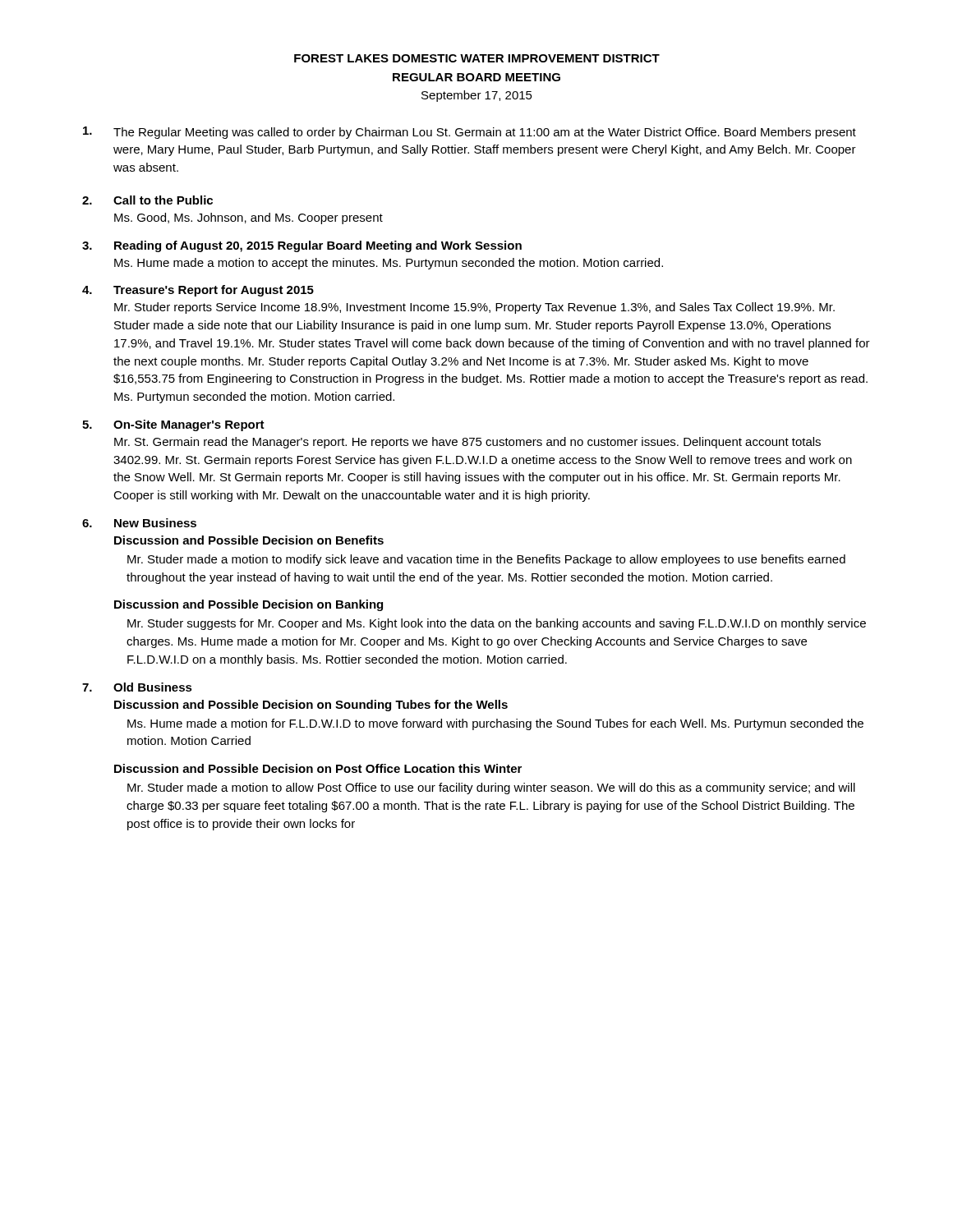Where is the passage that starts "Ms. Good, Ms. Johnson, and Ms. Cooper"?
The width and height of the screenshot is (953, 1232).
pos(249,218)
